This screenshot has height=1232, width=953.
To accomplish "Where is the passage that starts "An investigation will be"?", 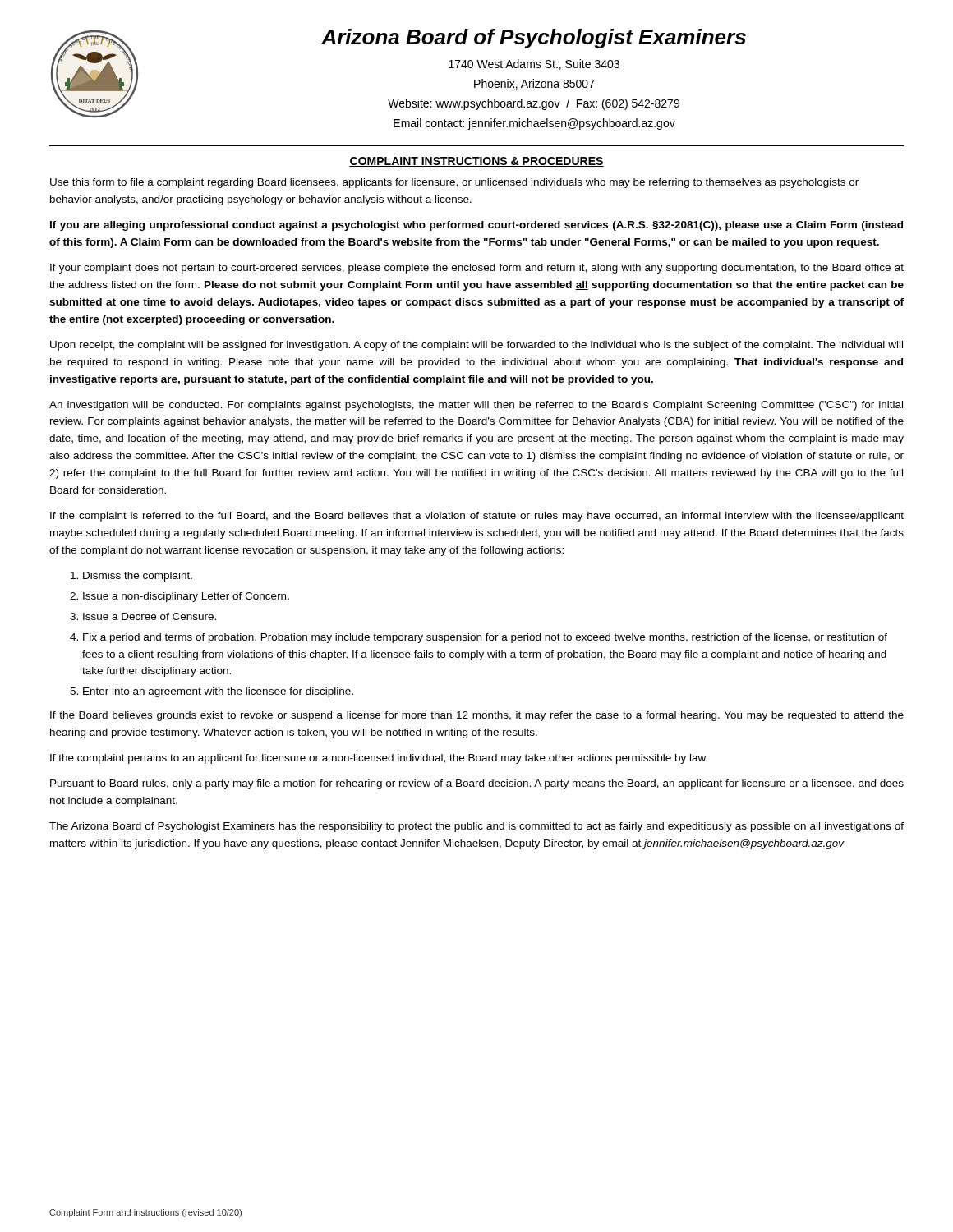I will [x=476, y=447].
